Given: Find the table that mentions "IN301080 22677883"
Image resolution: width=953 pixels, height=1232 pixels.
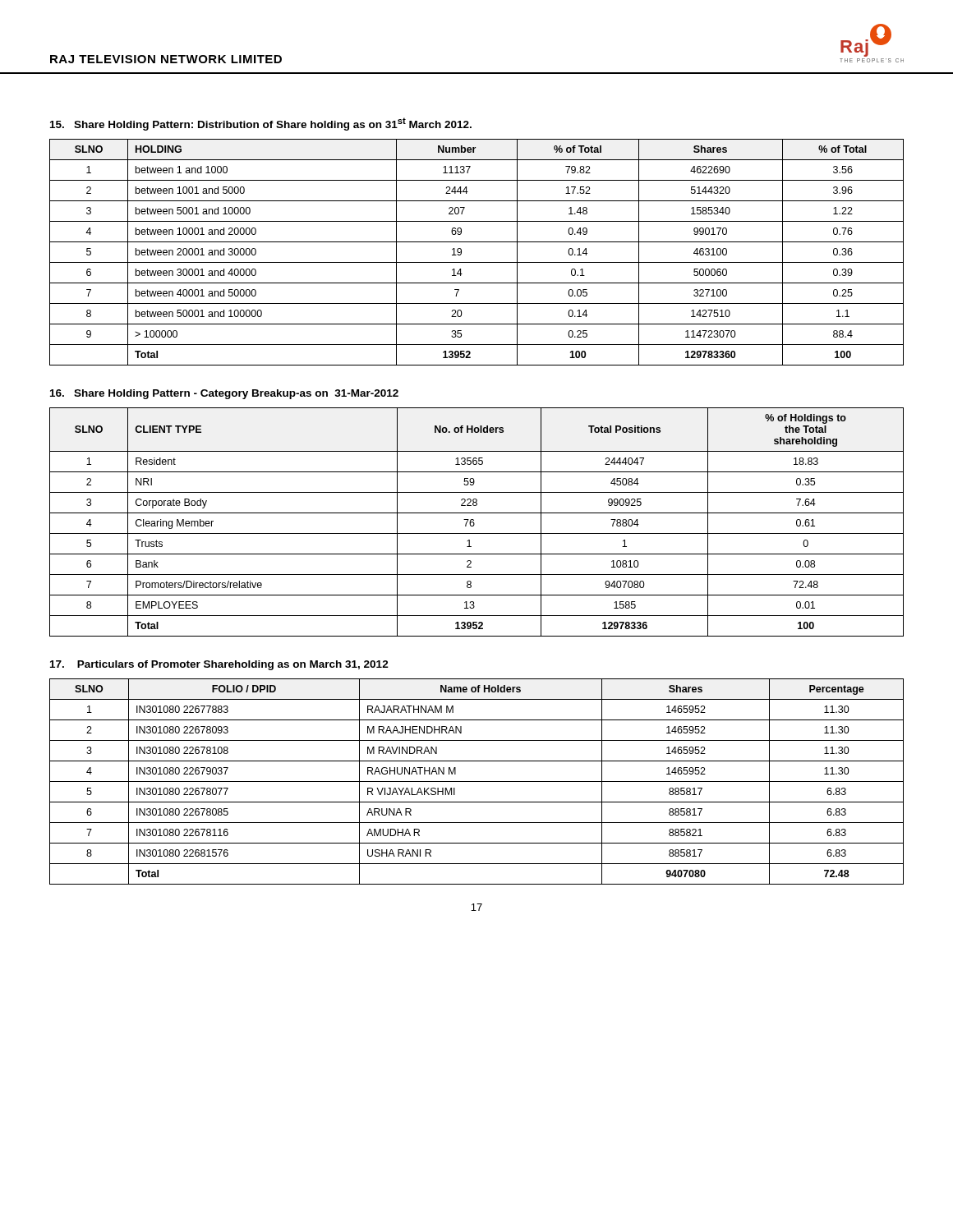Looking at the screenshot, I should pos(476,781).
